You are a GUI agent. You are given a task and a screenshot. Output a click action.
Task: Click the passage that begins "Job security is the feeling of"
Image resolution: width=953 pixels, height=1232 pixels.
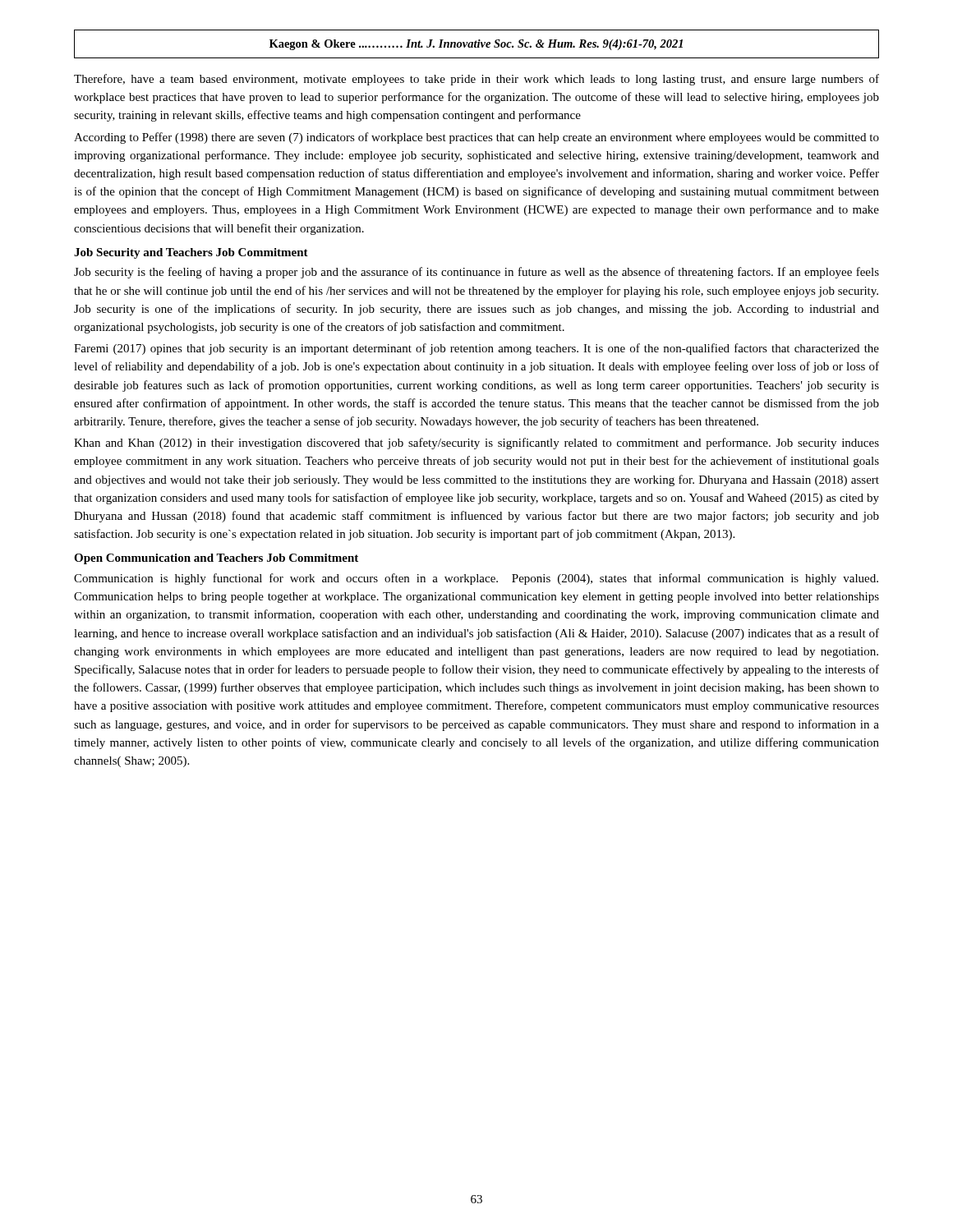tap(476, 300)
